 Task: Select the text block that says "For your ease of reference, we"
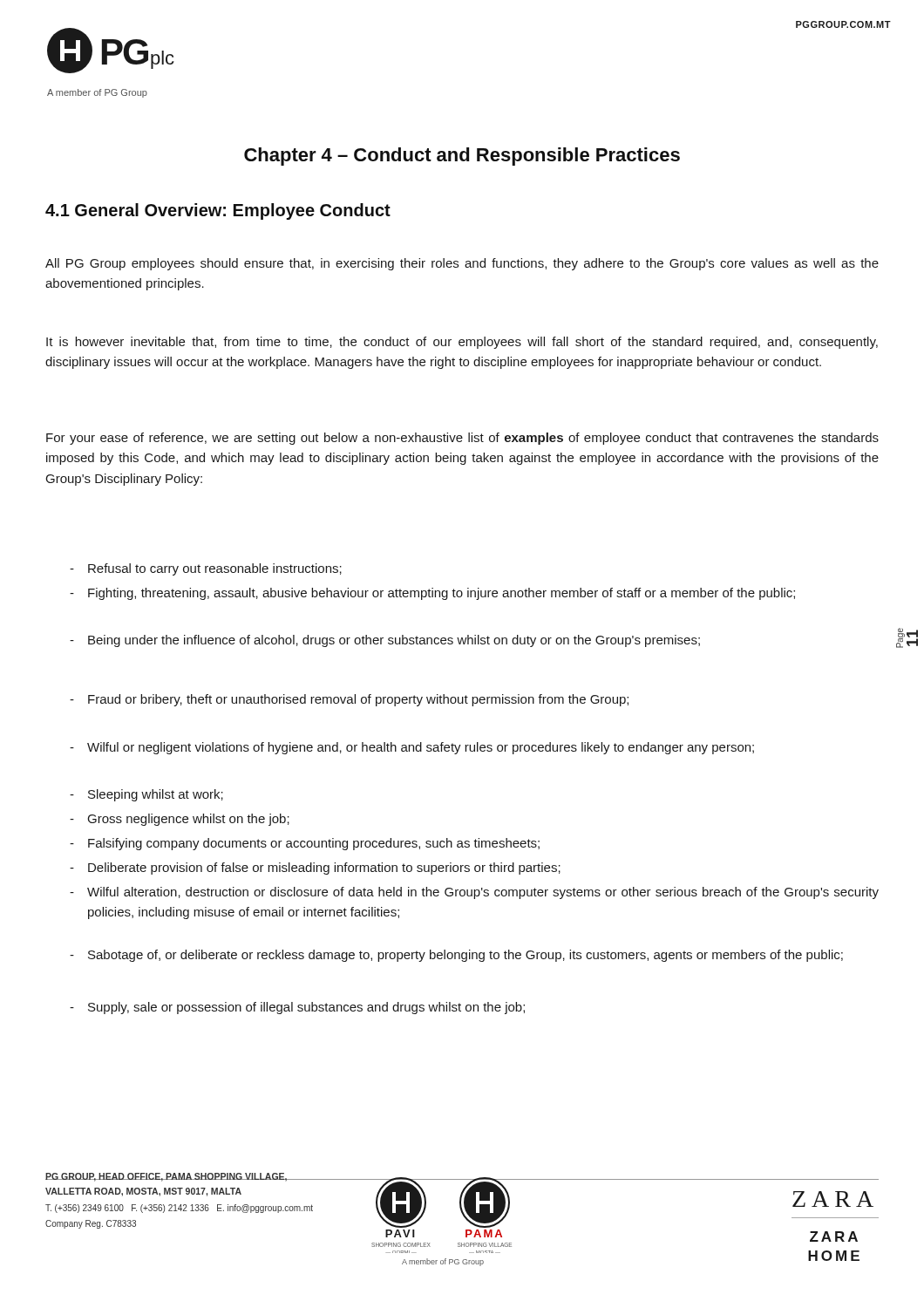coord(462,458)
